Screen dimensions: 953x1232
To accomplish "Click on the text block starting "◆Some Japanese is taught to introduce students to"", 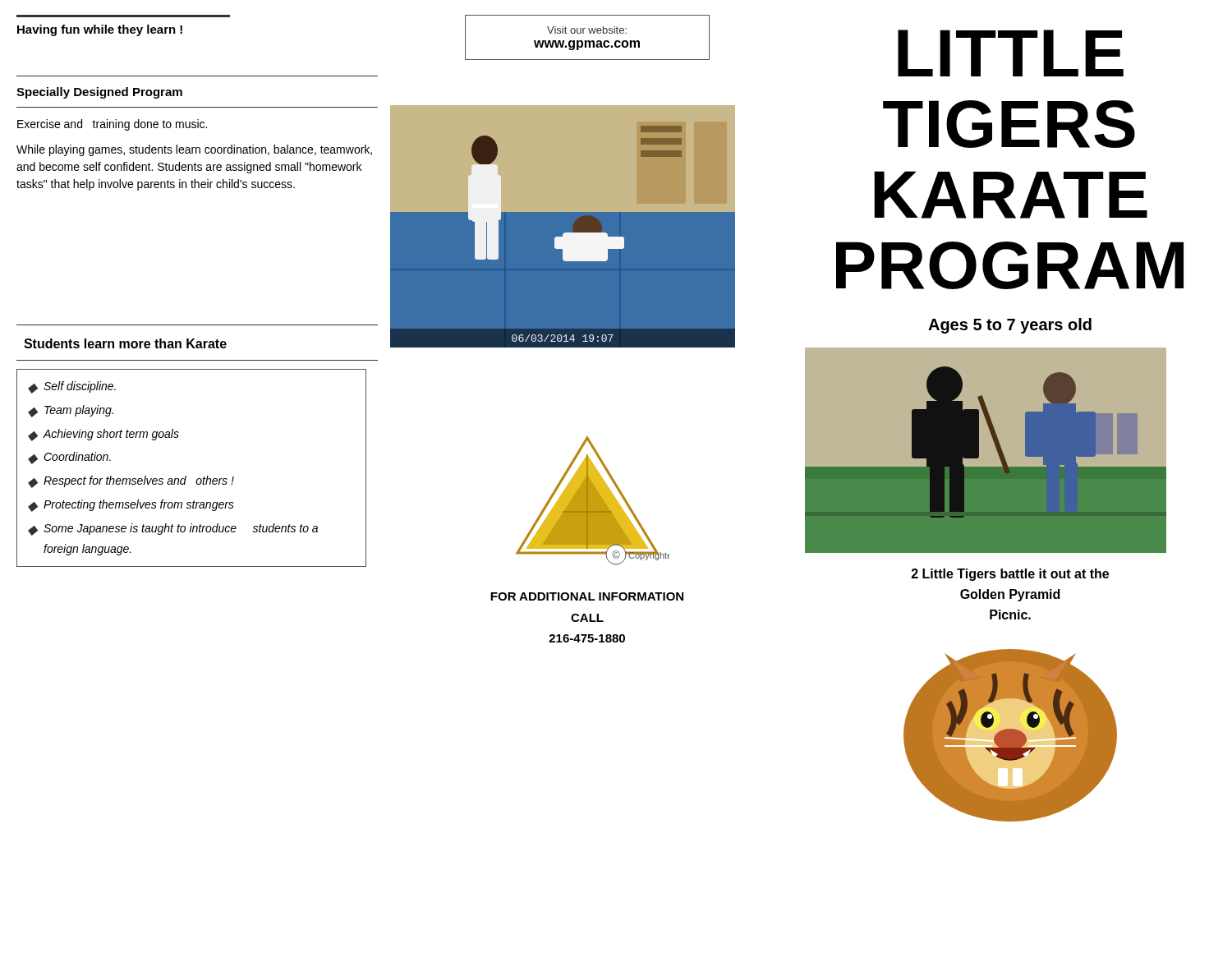I will pyautogui.click(x=191, y=539).
